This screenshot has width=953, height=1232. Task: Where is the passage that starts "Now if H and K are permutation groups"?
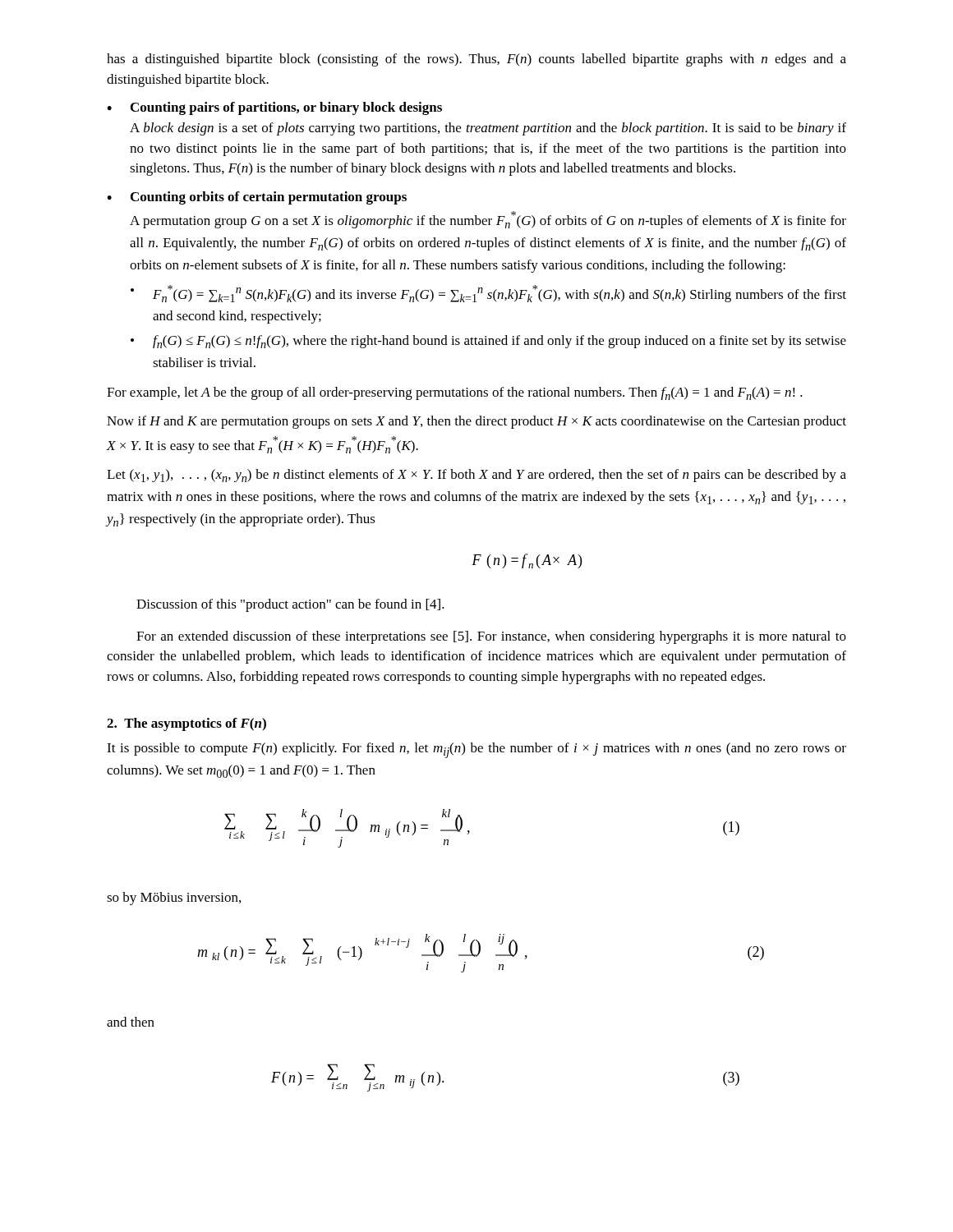click(x=476, y=435)
